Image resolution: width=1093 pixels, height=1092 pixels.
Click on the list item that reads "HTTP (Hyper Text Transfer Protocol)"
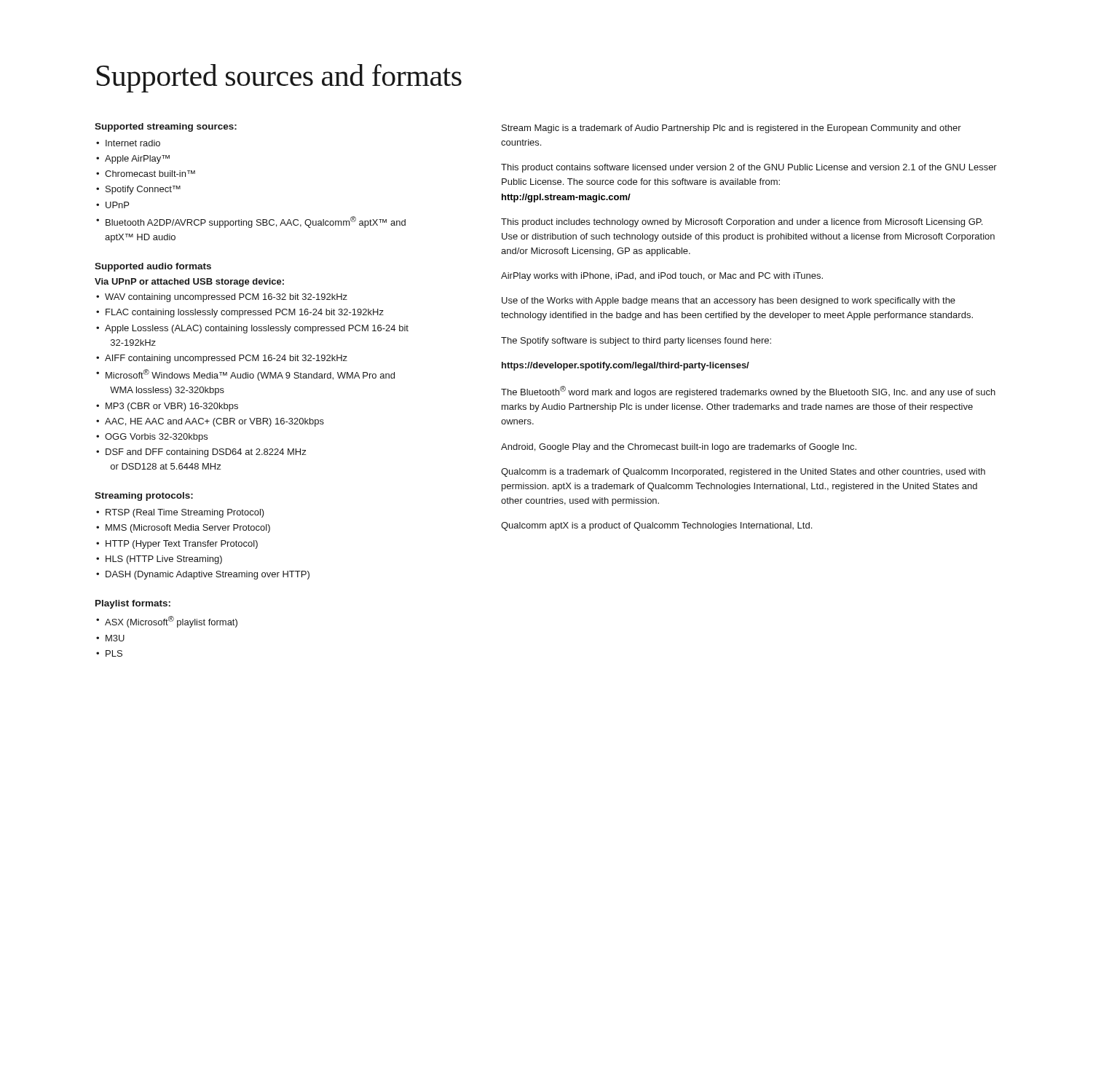pyautogui.click(x=181, y=543)
